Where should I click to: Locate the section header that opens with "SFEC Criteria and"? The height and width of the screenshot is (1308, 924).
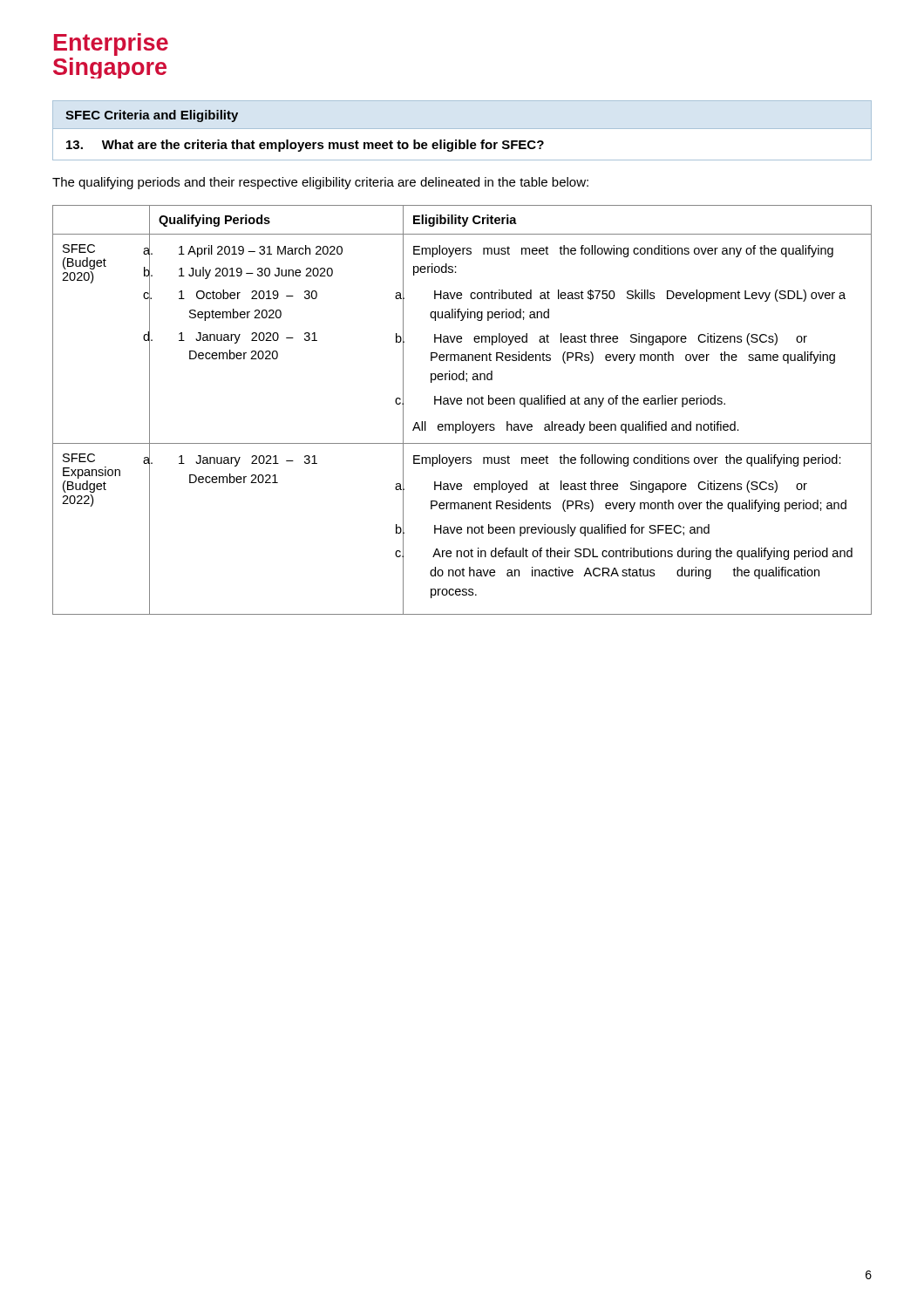coord(152,115)
